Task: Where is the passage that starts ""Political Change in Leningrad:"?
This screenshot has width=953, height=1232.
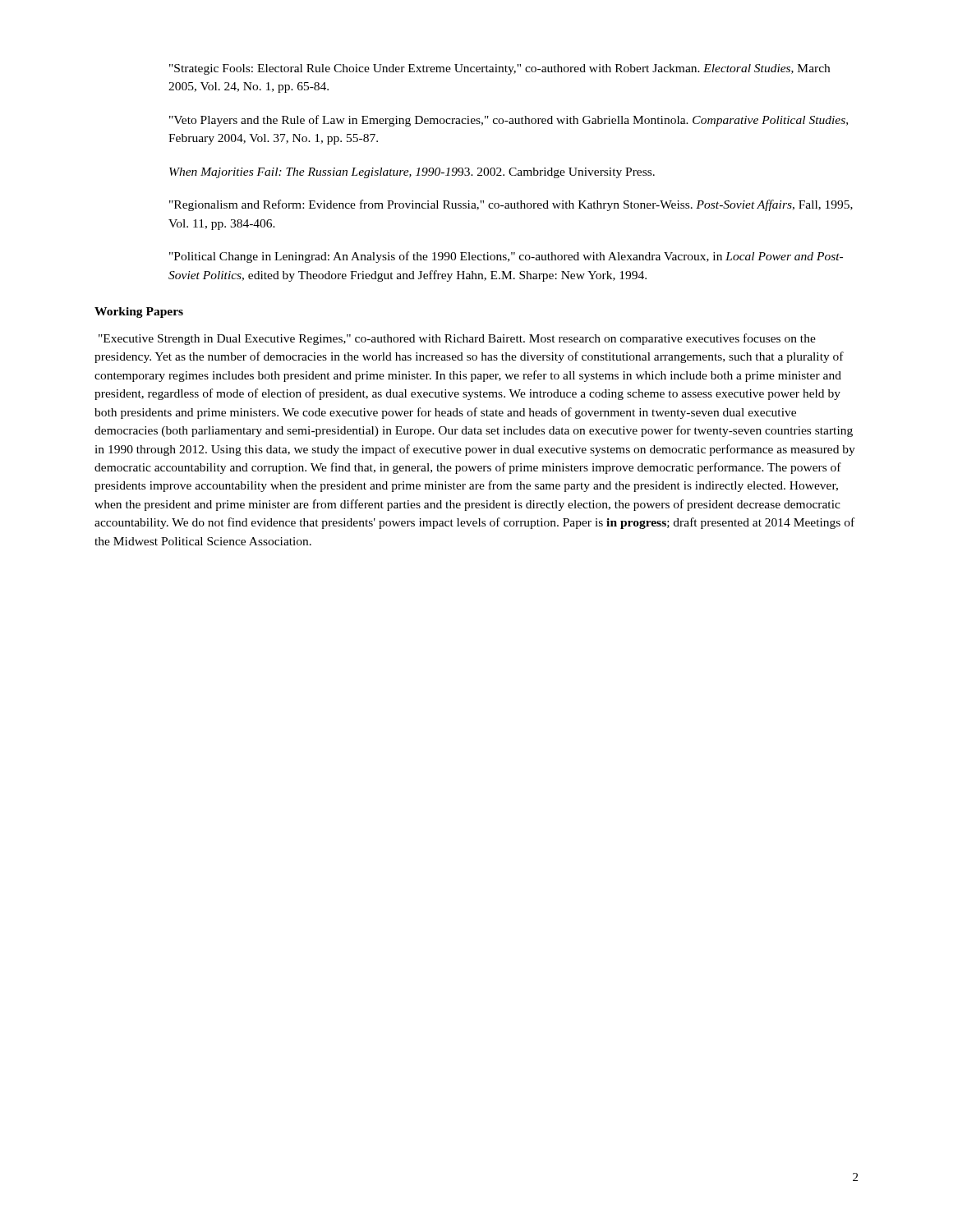Action: [506, 265]
